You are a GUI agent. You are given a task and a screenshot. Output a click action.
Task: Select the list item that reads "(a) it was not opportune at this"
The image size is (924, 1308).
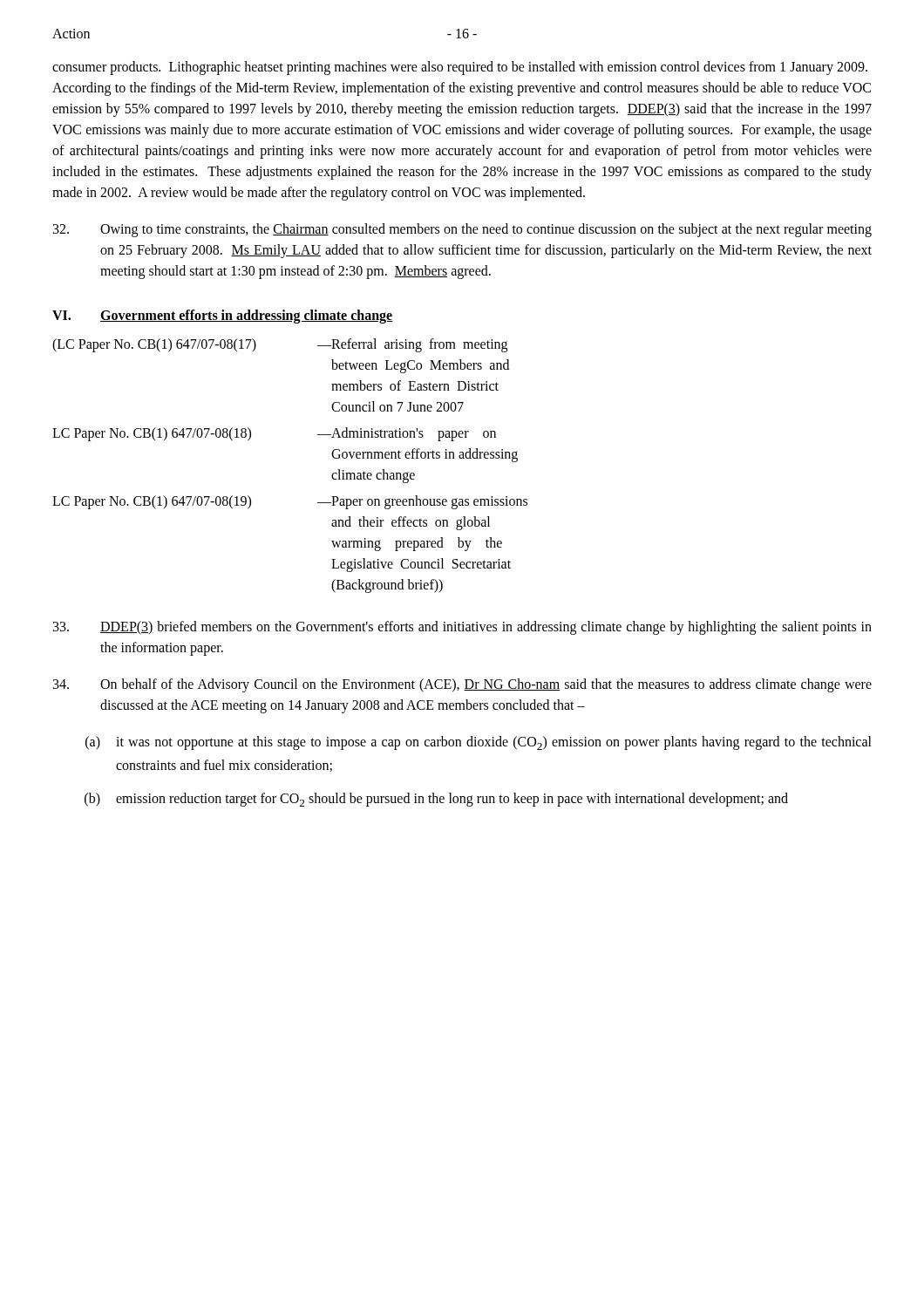[462, 754]
